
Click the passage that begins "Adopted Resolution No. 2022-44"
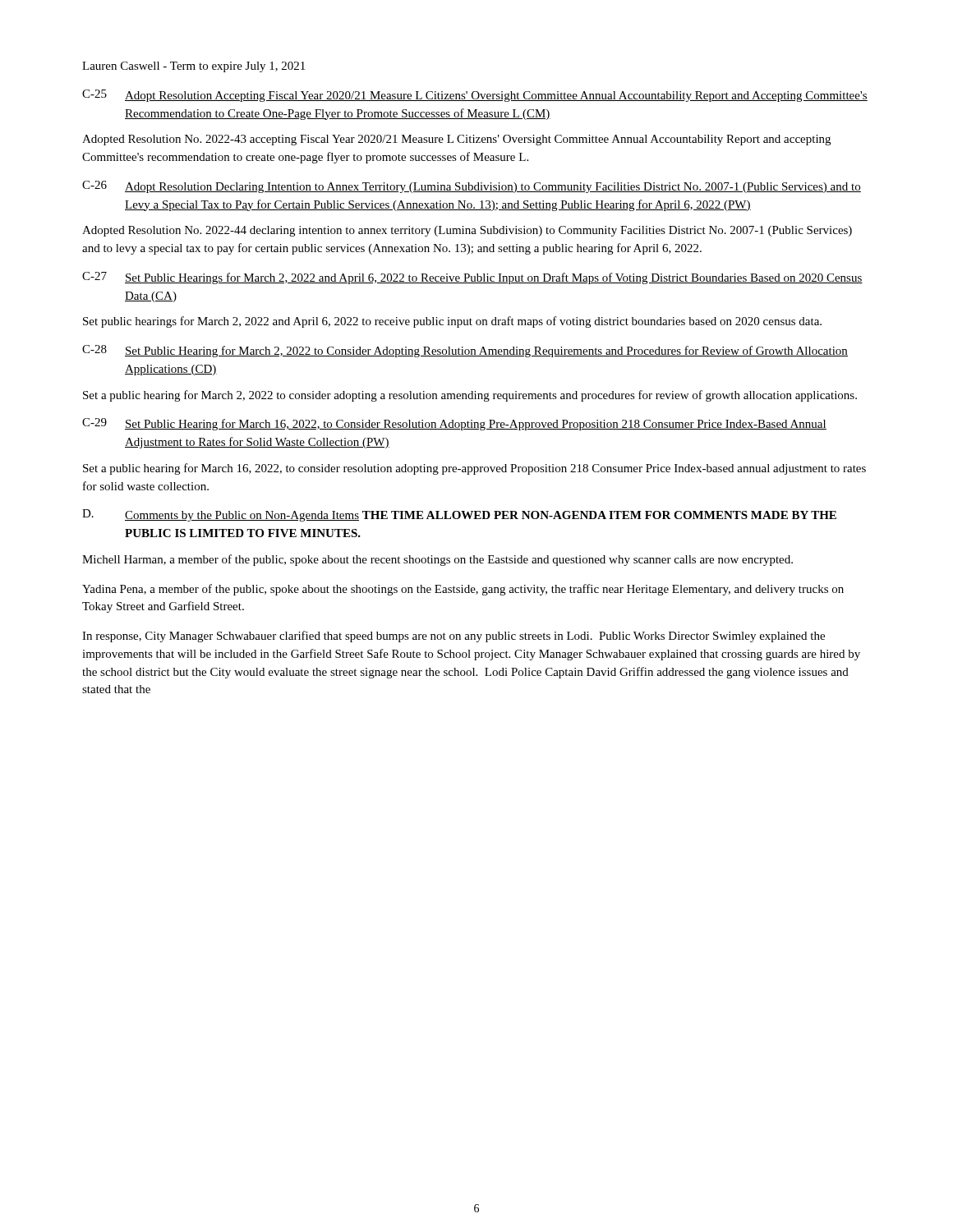click(x=467, y=239)
